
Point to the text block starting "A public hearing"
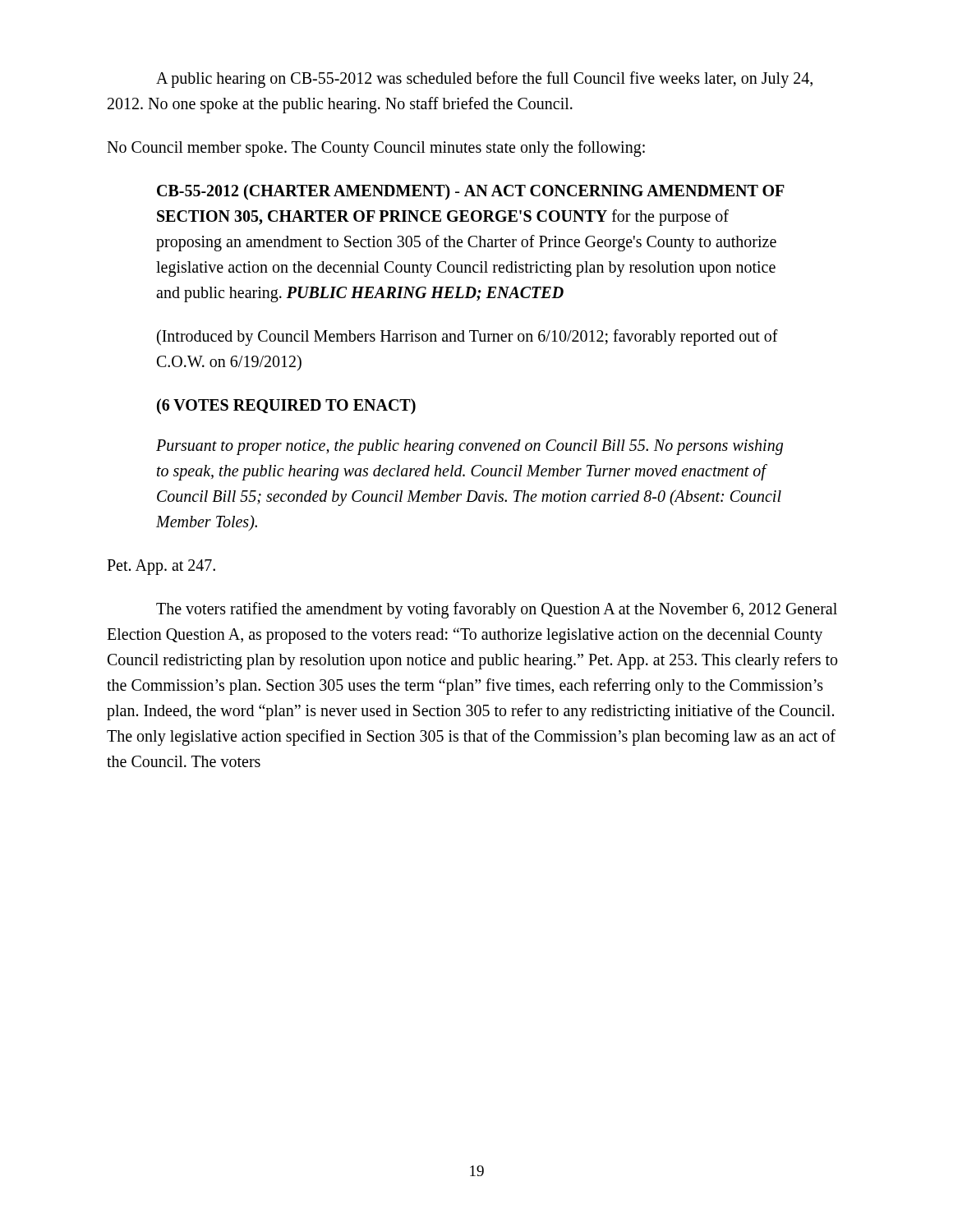pyautogui.click(x=460, y=91)
